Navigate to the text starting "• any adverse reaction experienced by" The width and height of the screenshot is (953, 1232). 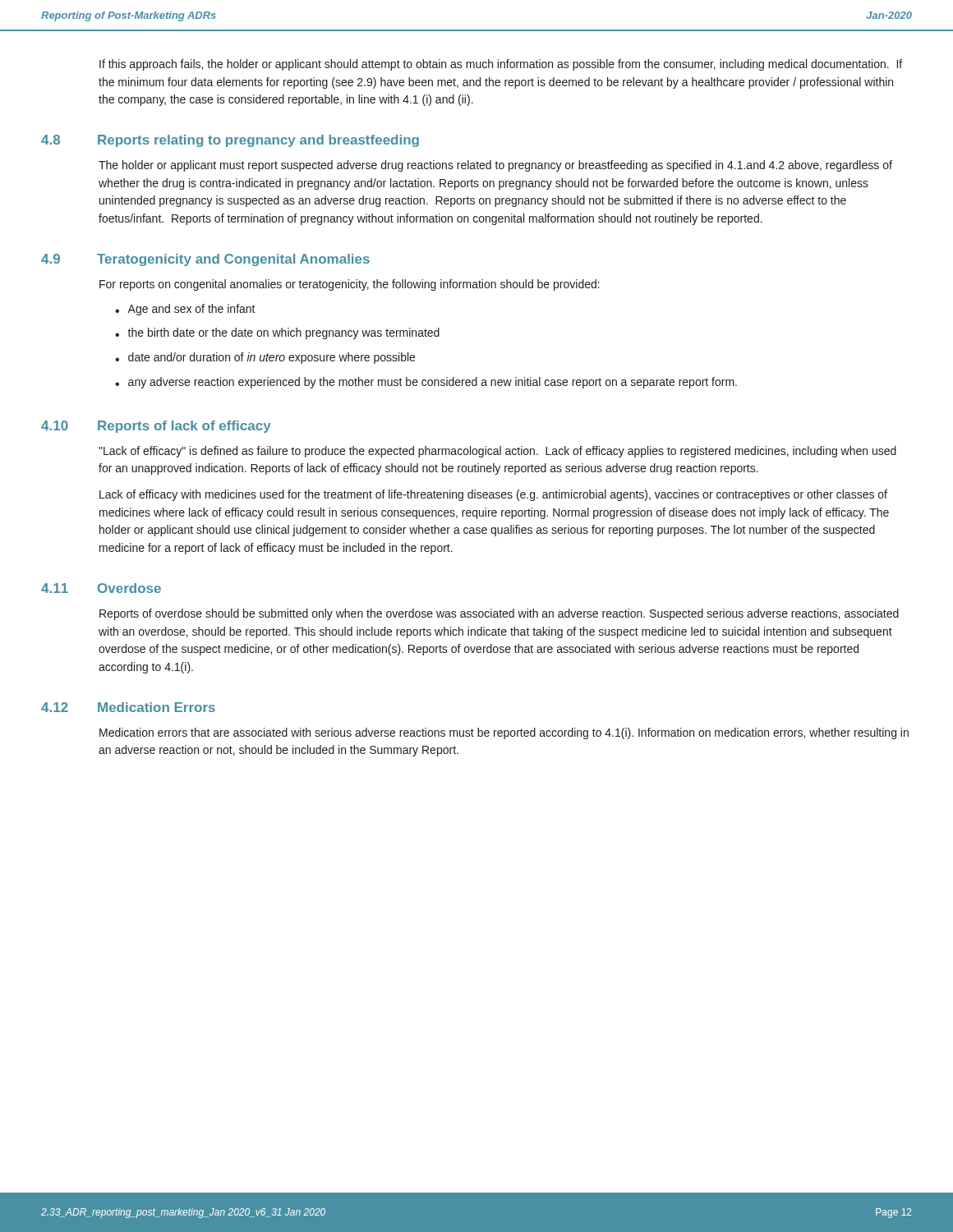pos(513,384)
